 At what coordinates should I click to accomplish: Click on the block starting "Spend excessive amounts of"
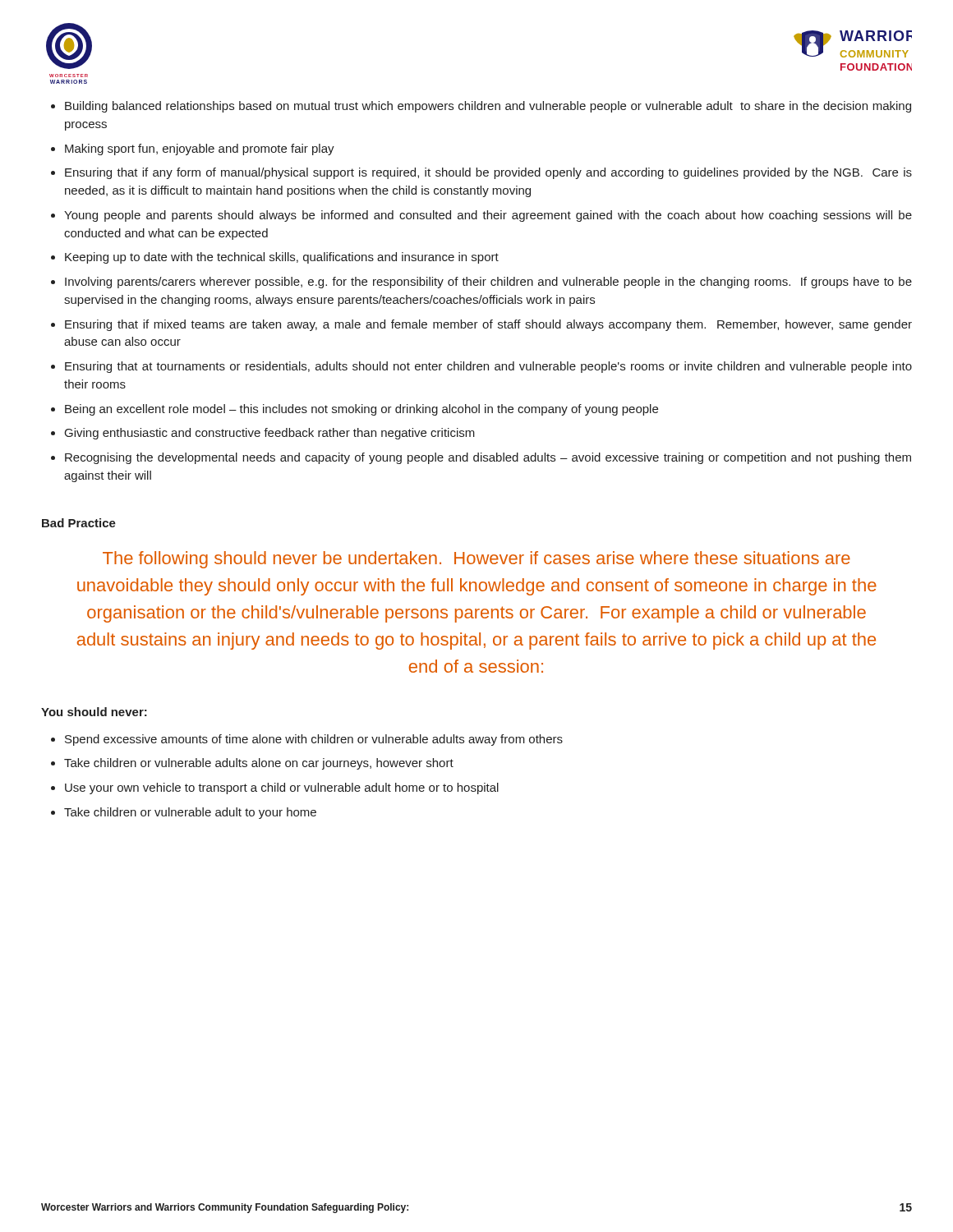[x=313, y=738]
